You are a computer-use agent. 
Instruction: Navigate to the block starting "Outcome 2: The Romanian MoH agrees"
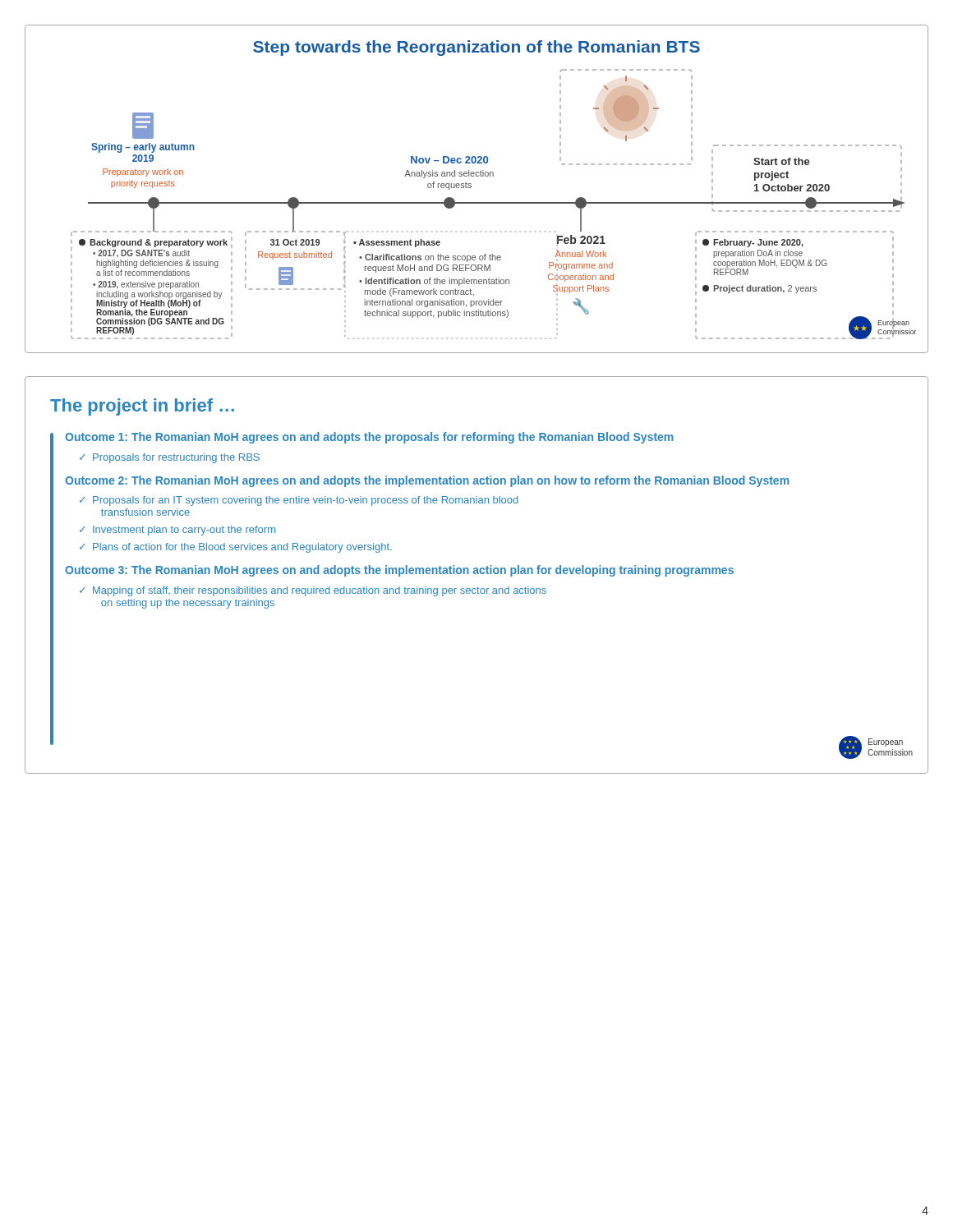[x=427, y=480]
